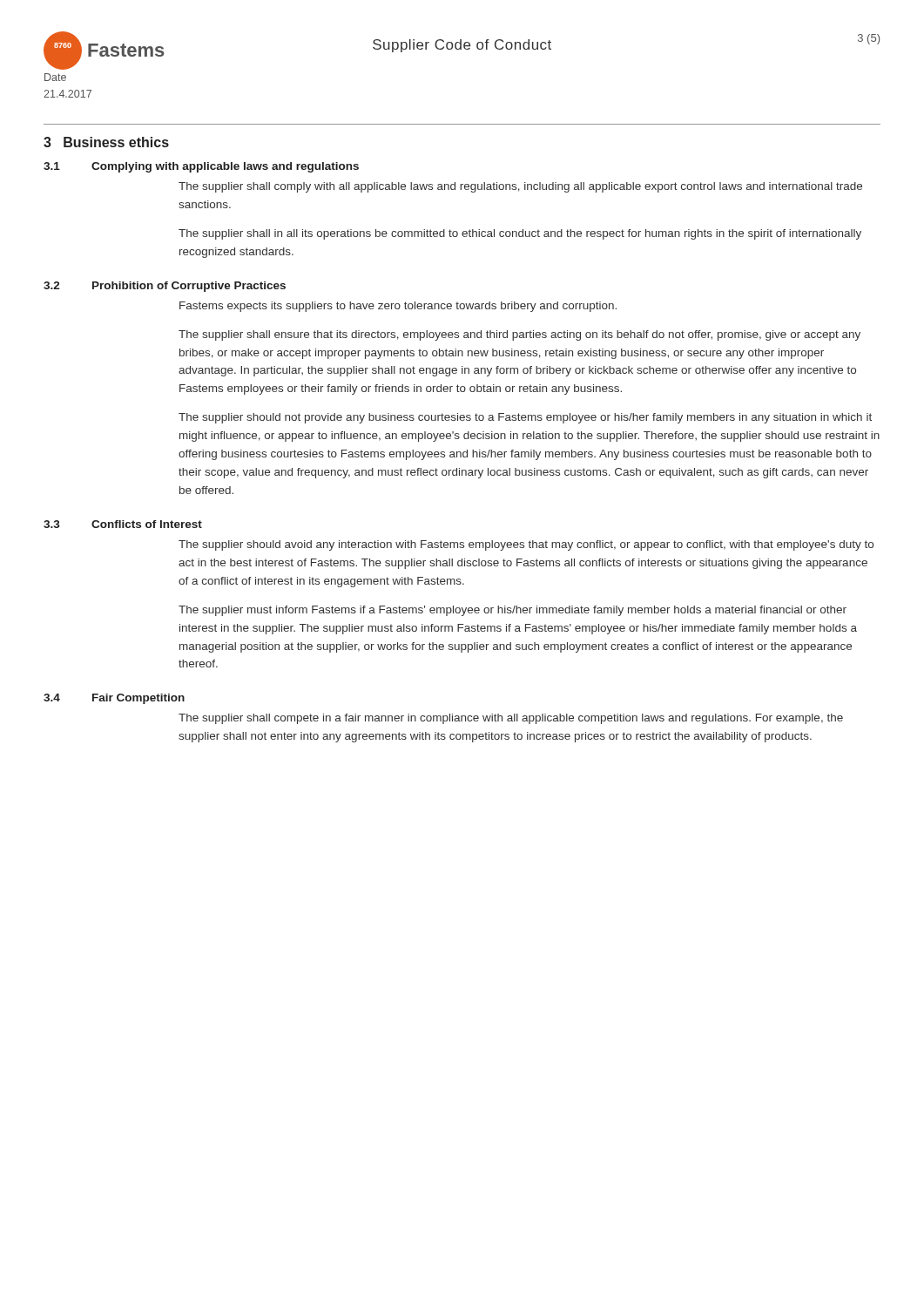
Task: Where is the passage that starts "The supplier shall ensure that its directors,"?
Action: tap(520, 361)
